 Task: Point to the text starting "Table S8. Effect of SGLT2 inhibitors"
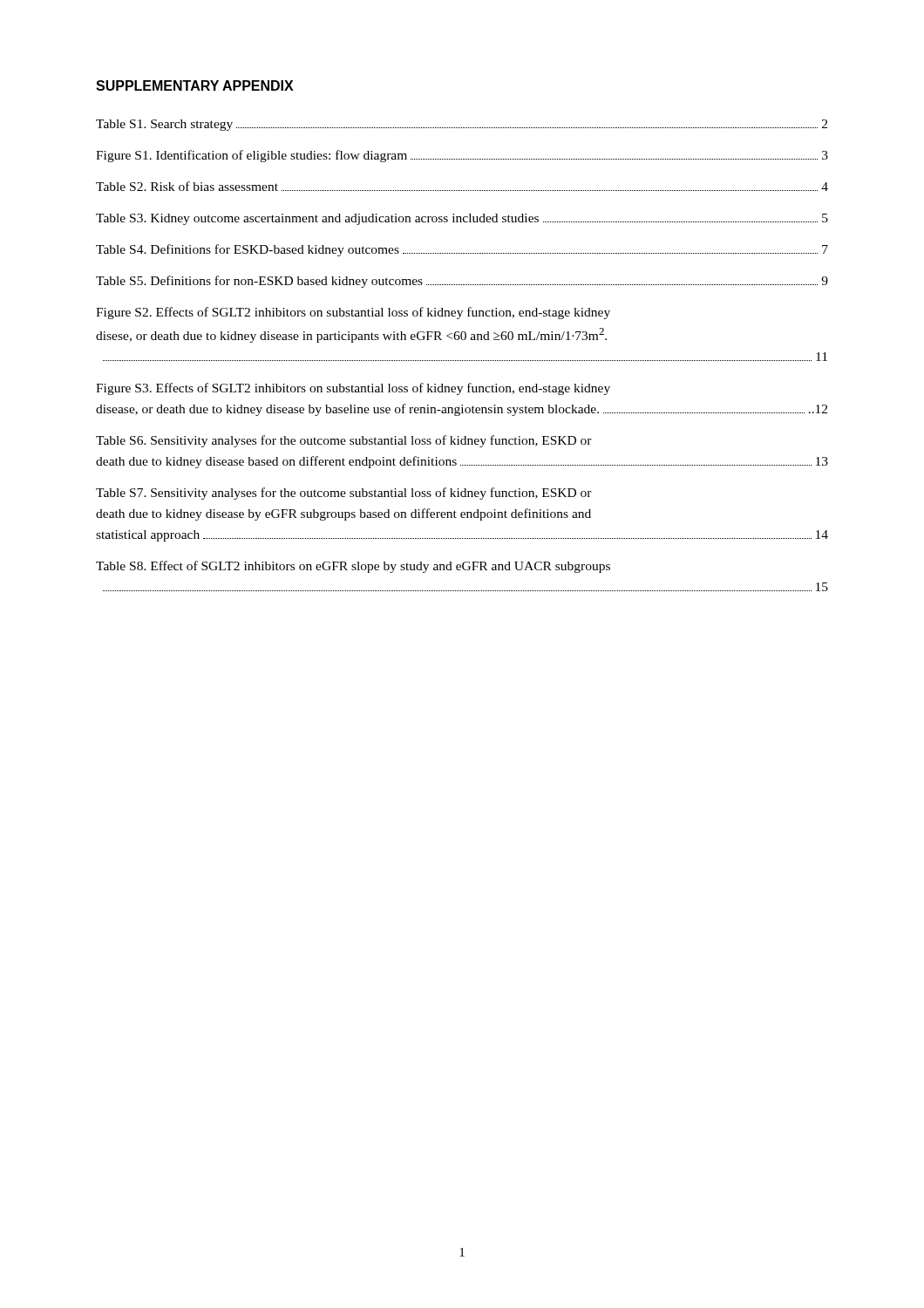point(462,577)
